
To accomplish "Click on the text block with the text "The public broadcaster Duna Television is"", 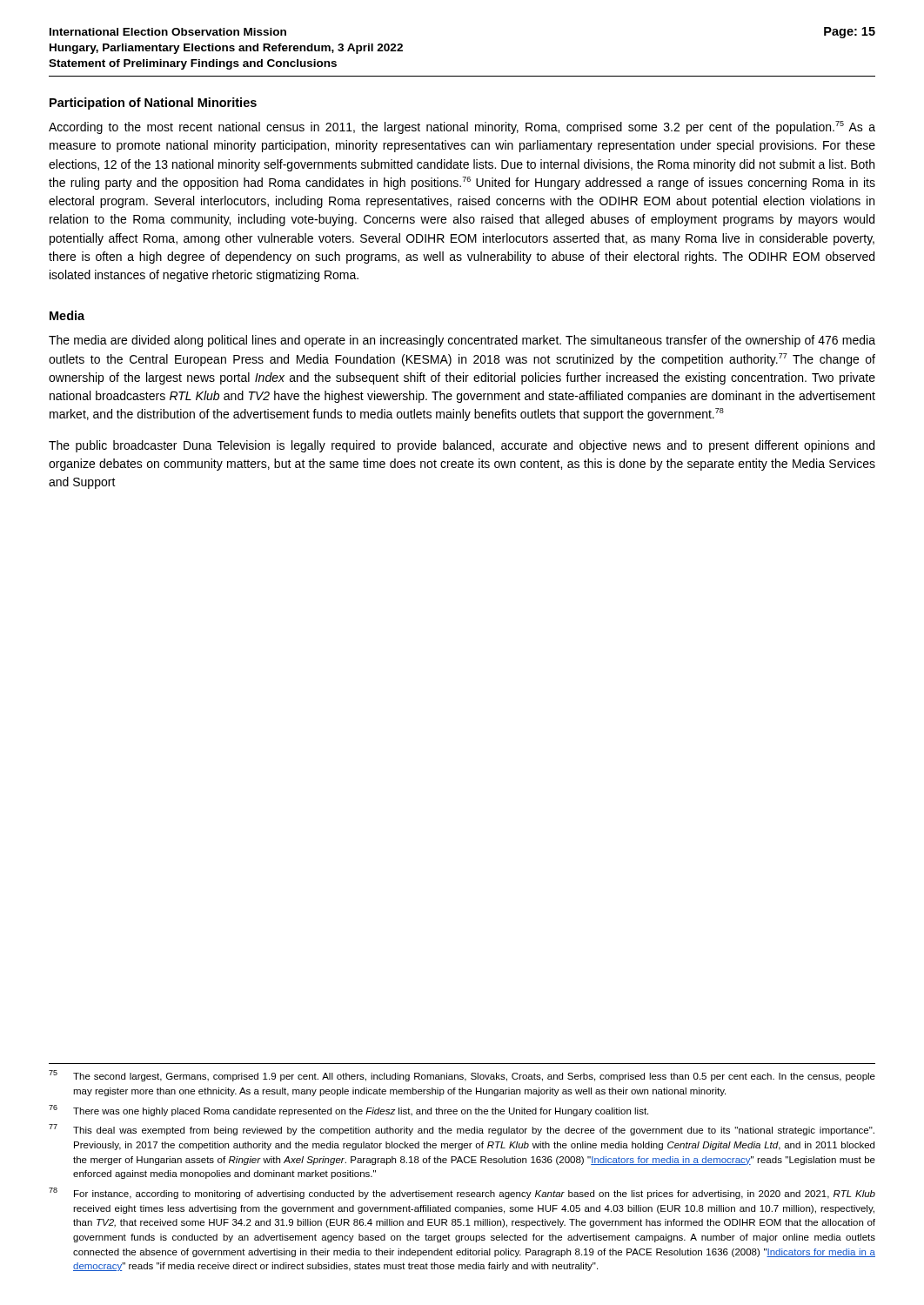I will coord(462,464).
